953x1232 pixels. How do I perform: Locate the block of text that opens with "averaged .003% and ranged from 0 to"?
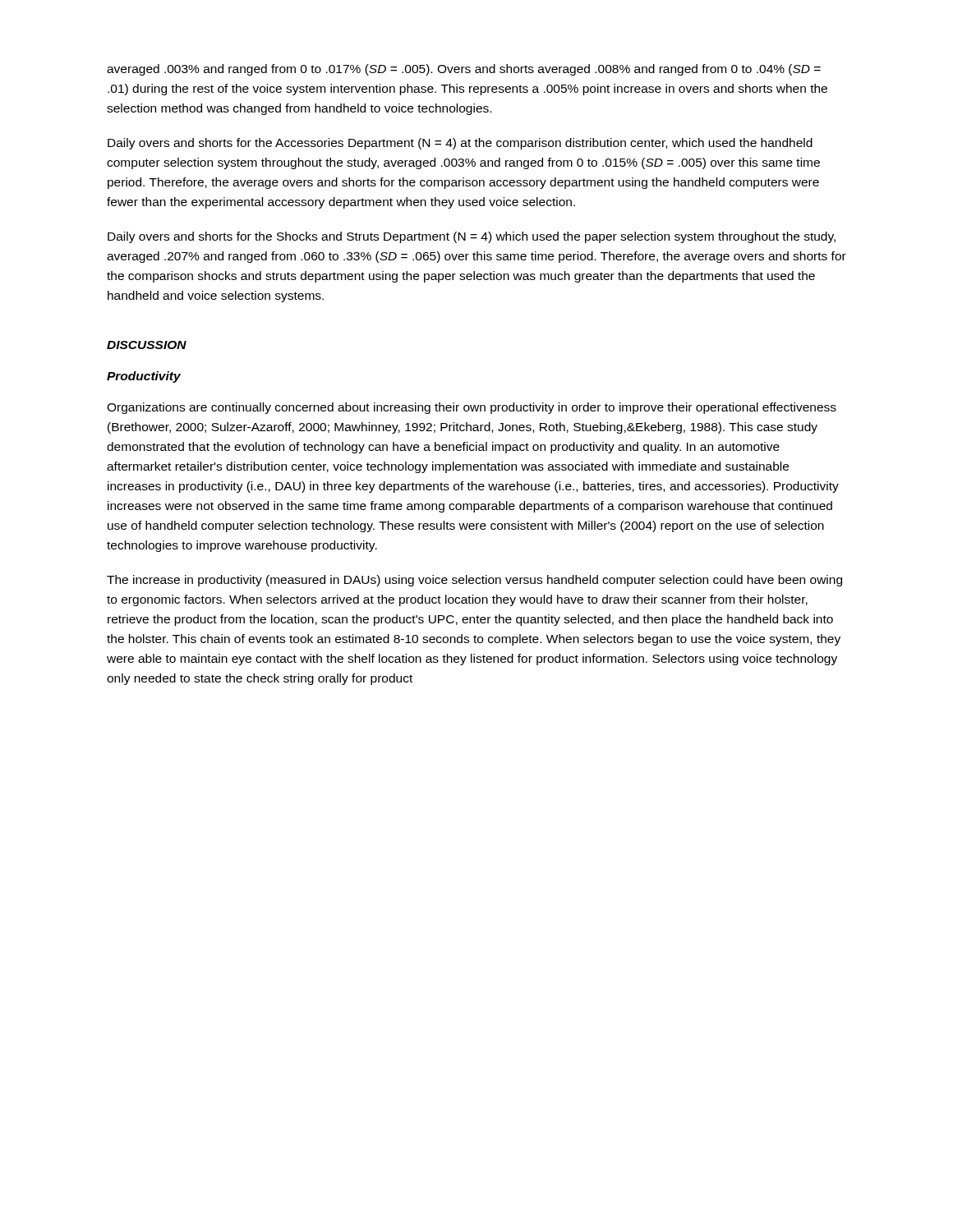(x=467, y=88)
